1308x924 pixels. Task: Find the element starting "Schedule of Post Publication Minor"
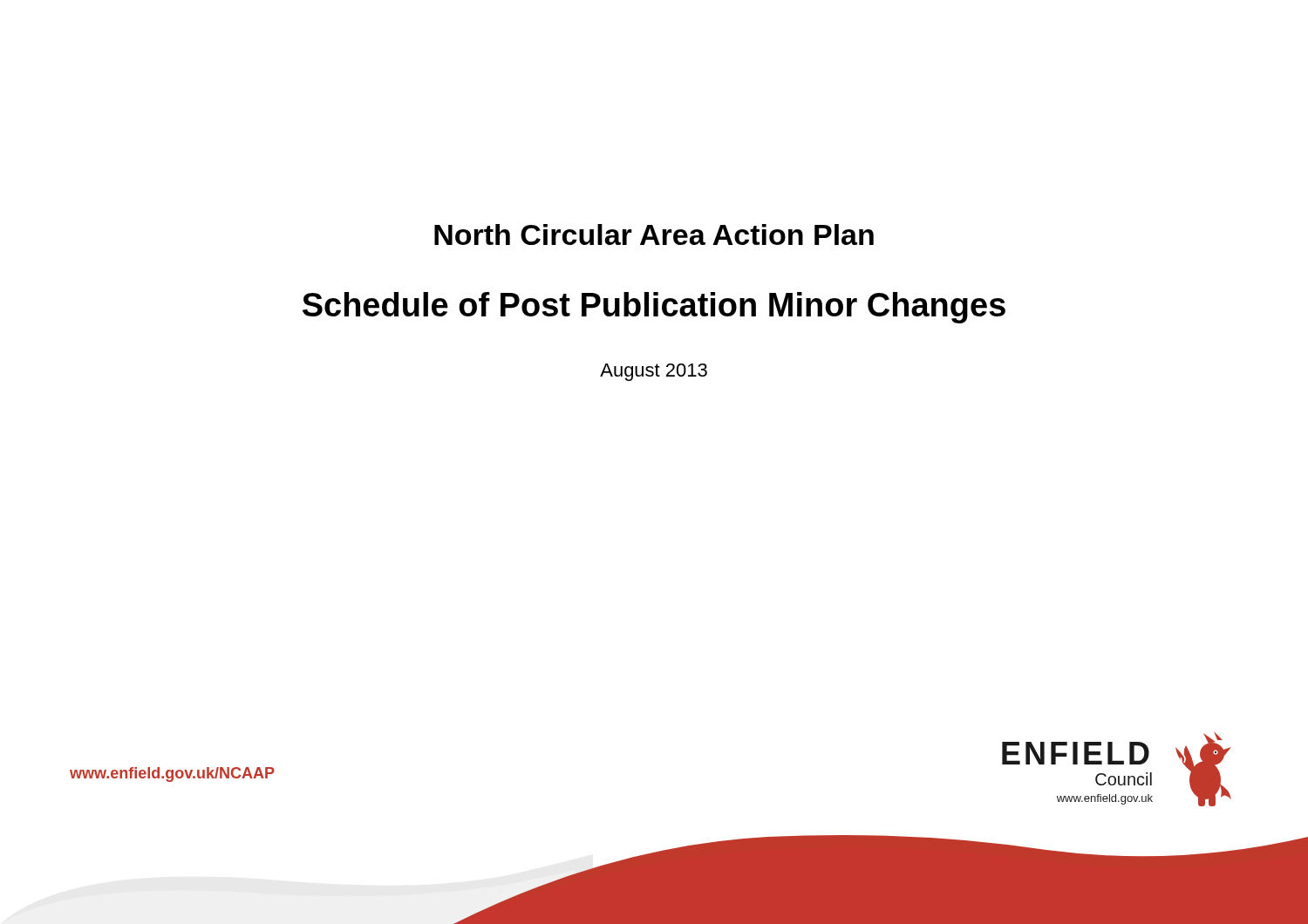point(654,306)
